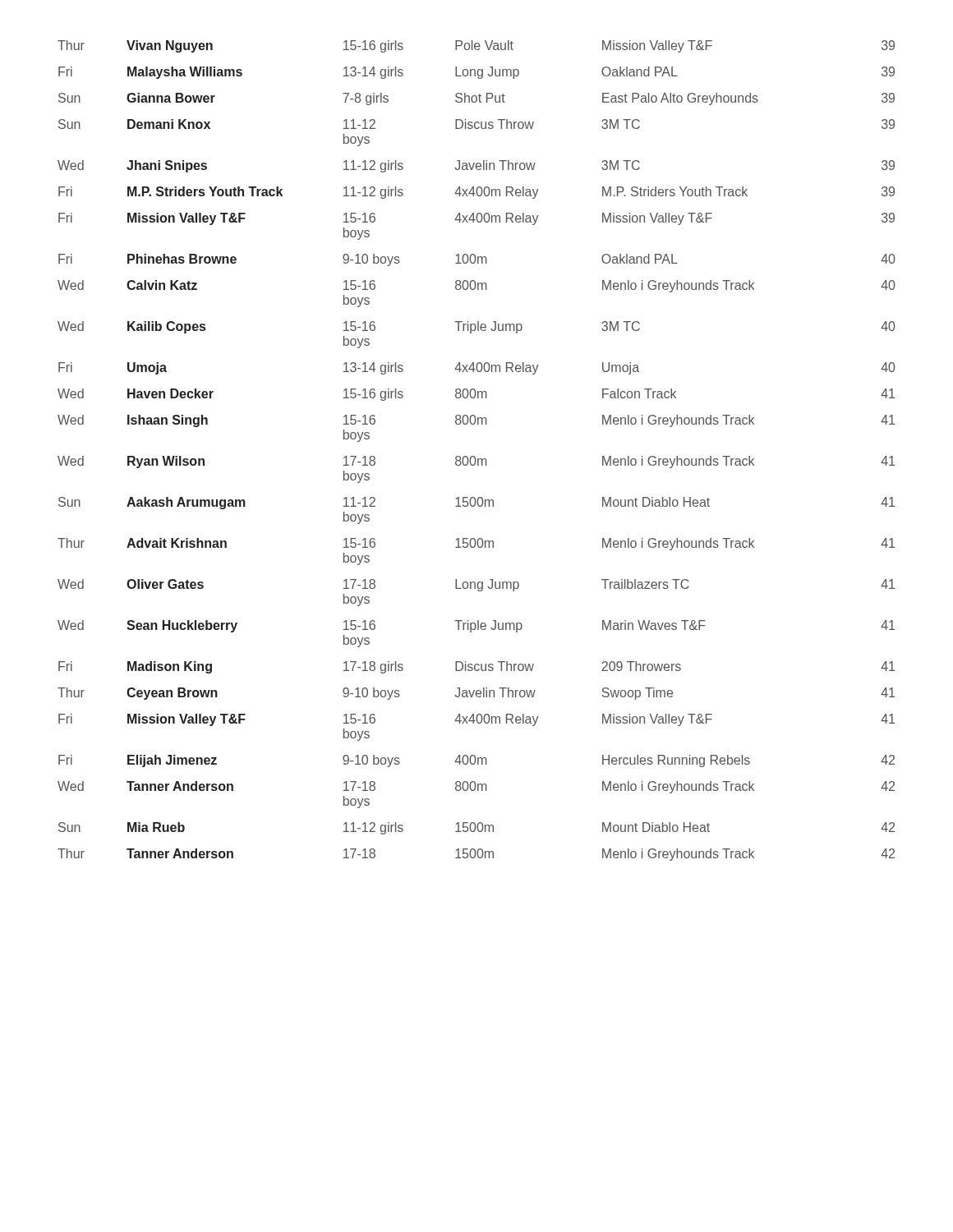Image resolution: width=953 pixels, height=1232 pixels.
Task: Select the table
Action: 476,450
